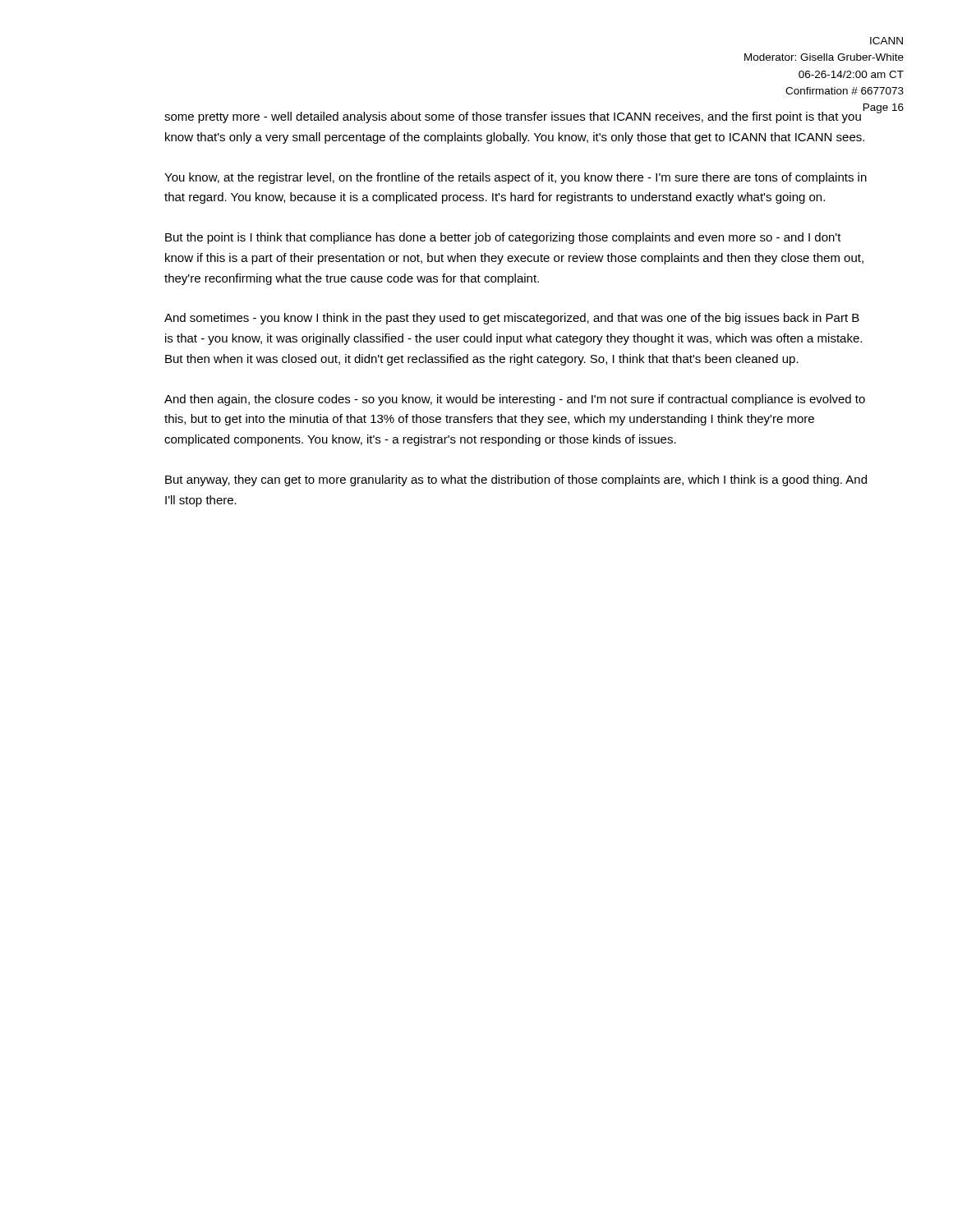The image size is (953, 1232).
Task: Click on the text block that says "But the point is"
Action: click(x=514, y=257)
